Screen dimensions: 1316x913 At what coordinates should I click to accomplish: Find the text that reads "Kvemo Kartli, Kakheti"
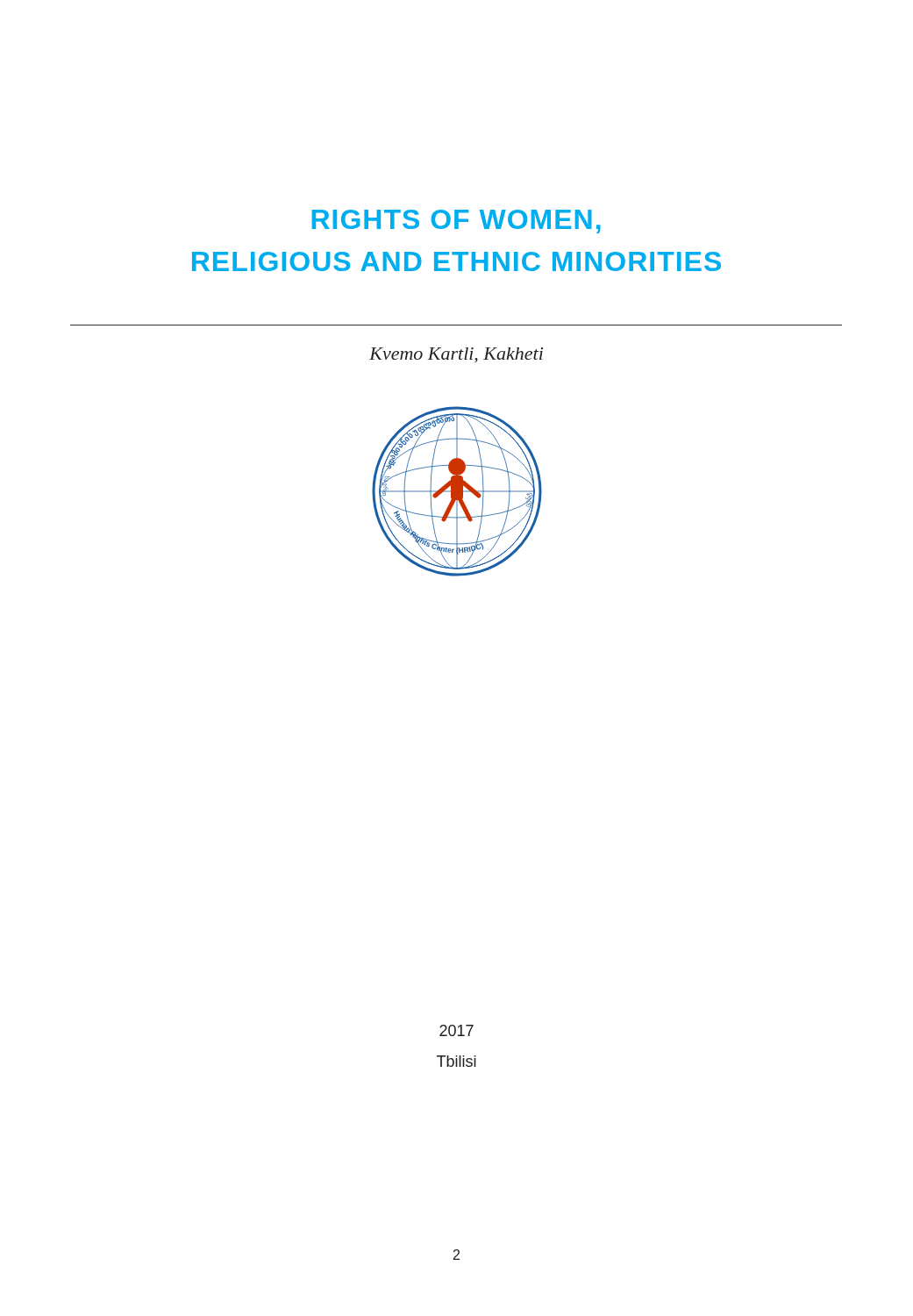click(x=456, y=353)
